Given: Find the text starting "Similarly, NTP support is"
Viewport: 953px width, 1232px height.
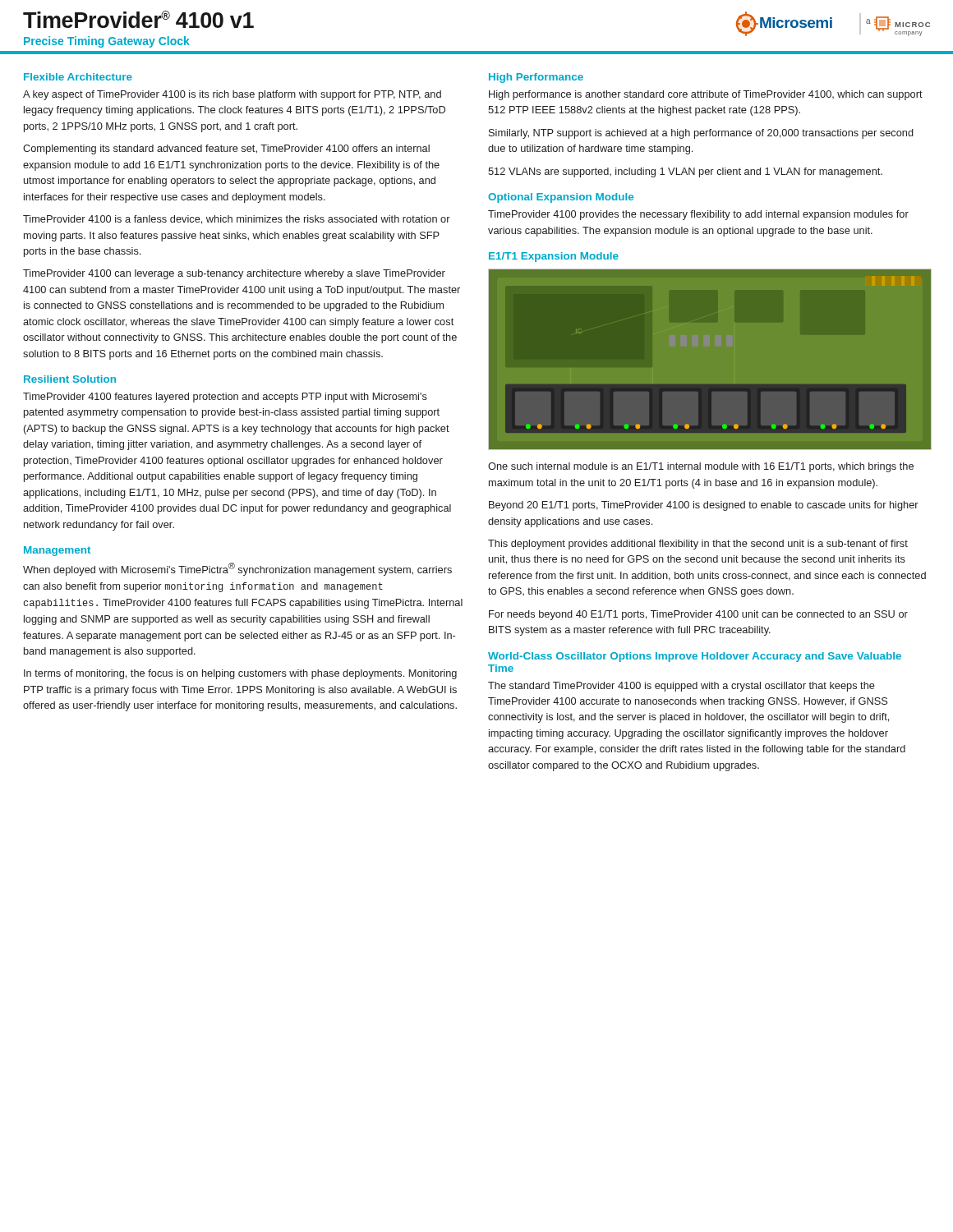Looking at the screenshot, I should pos(701,141).
